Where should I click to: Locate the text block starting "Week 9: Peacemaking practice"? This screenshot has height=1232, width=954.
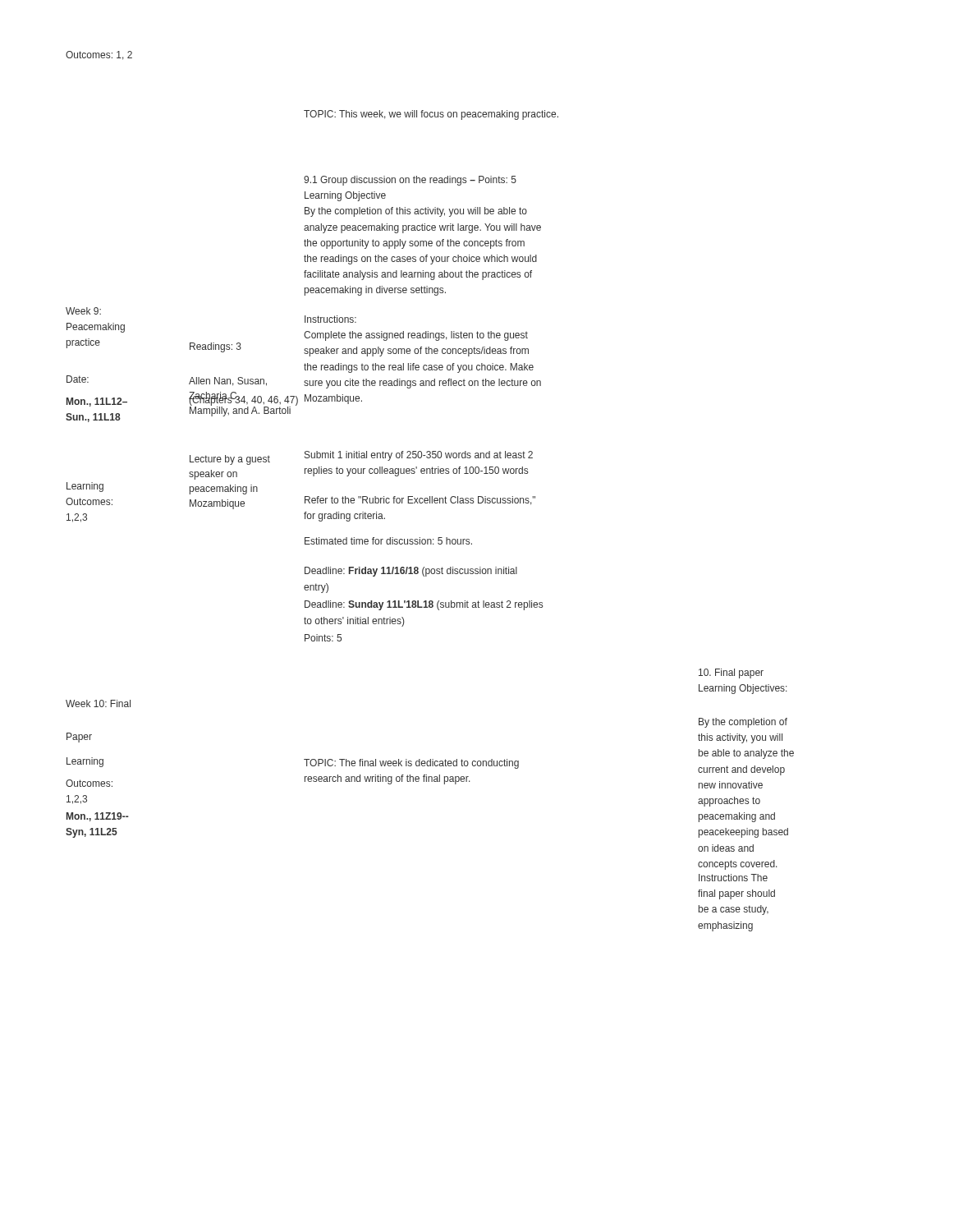point(95,327)
